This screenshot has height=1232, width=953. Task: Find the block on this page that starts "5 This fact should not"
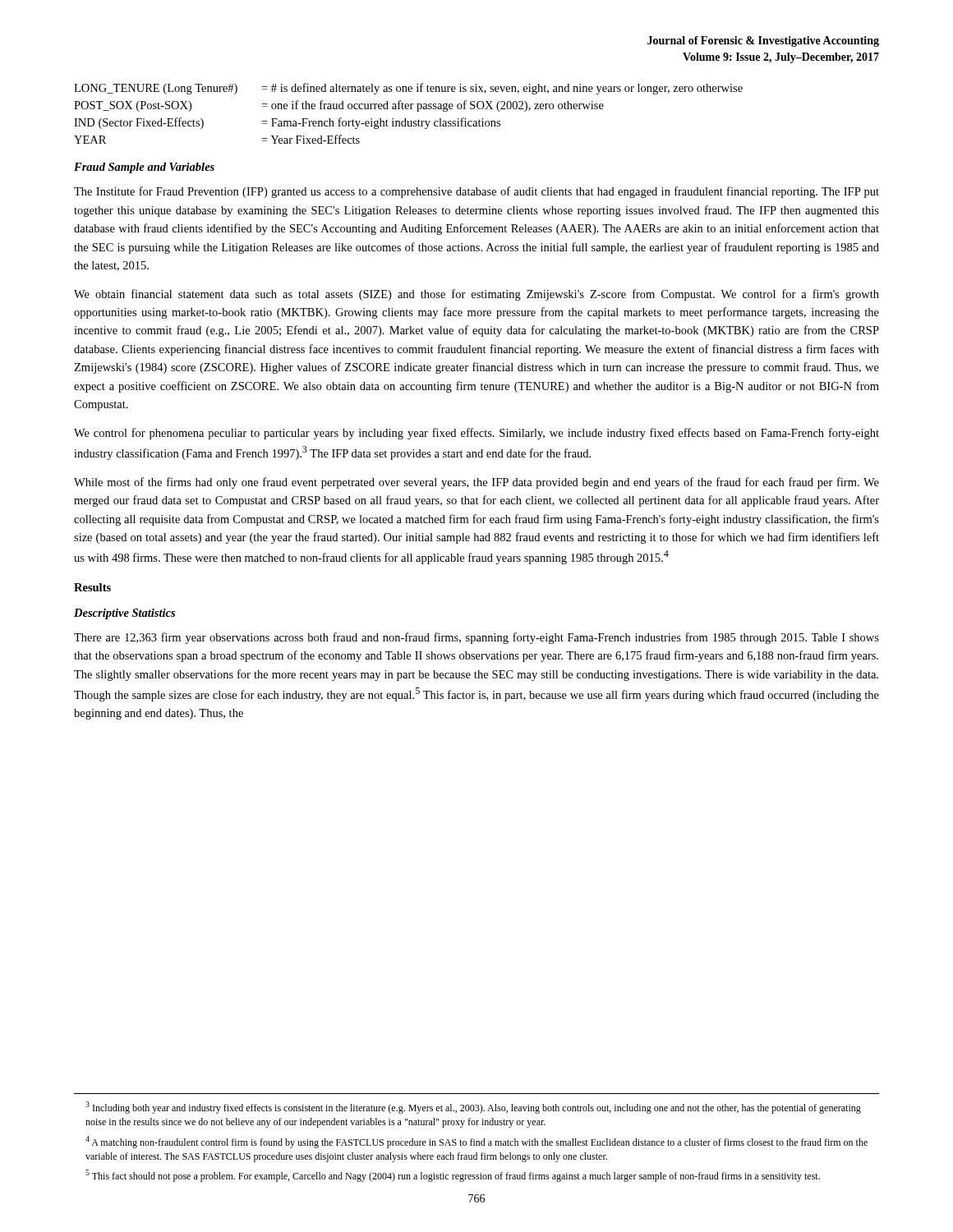(x=453, y=1175)
